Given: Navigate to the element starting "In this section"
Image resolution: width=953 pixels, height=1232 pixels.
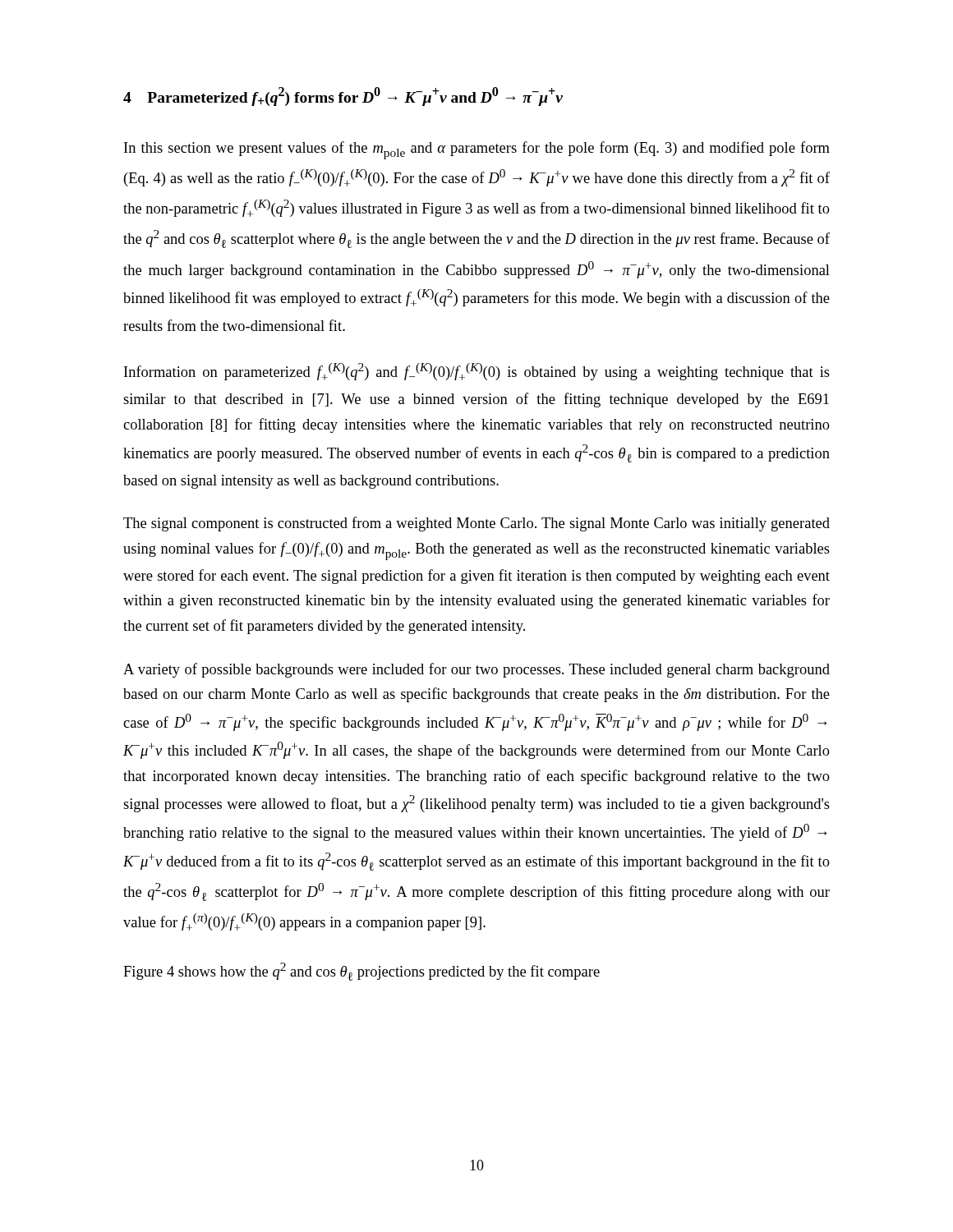Looking at the screenshot, I should 476,237.
